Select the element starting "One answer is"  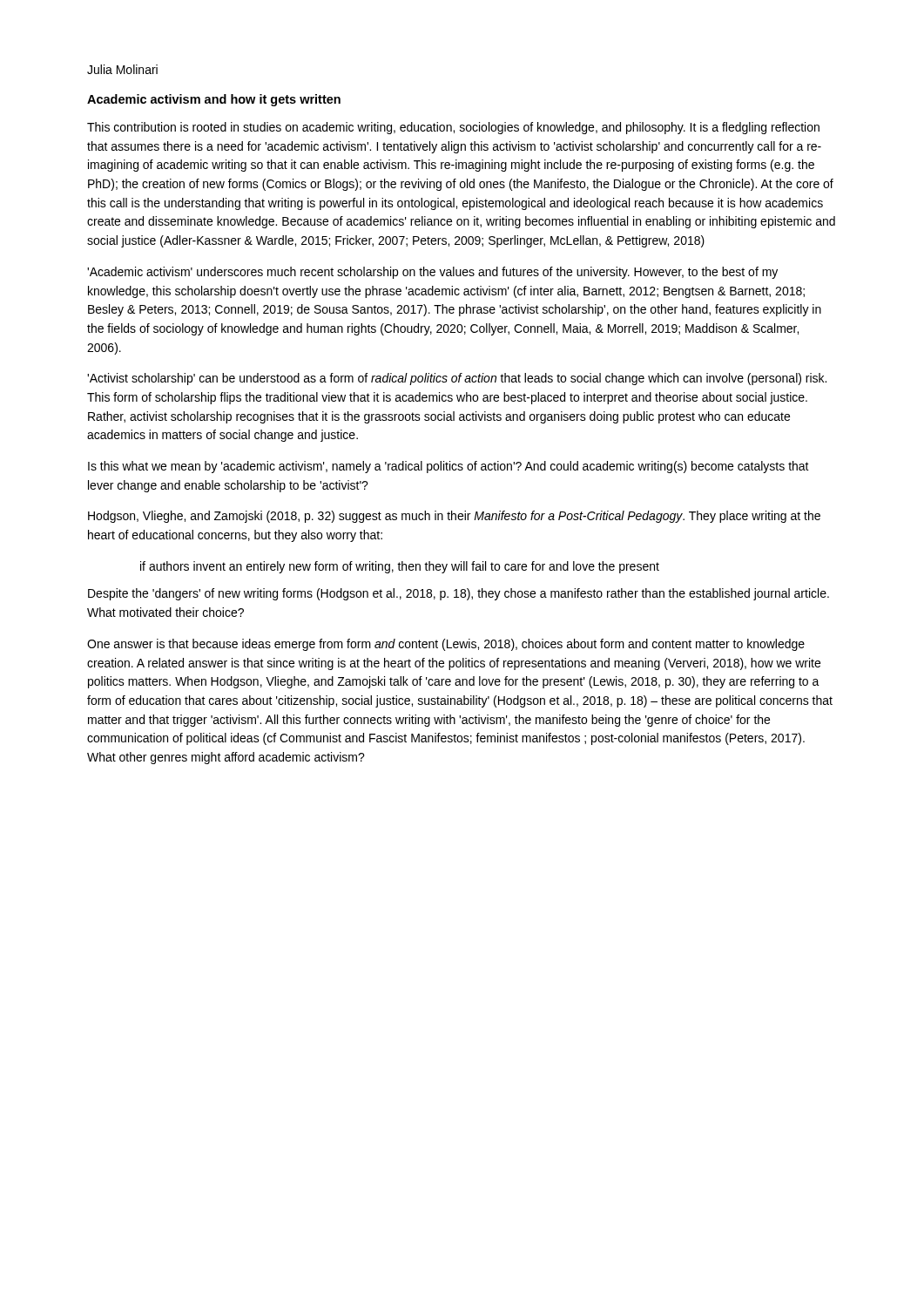(x=460, y=700)
